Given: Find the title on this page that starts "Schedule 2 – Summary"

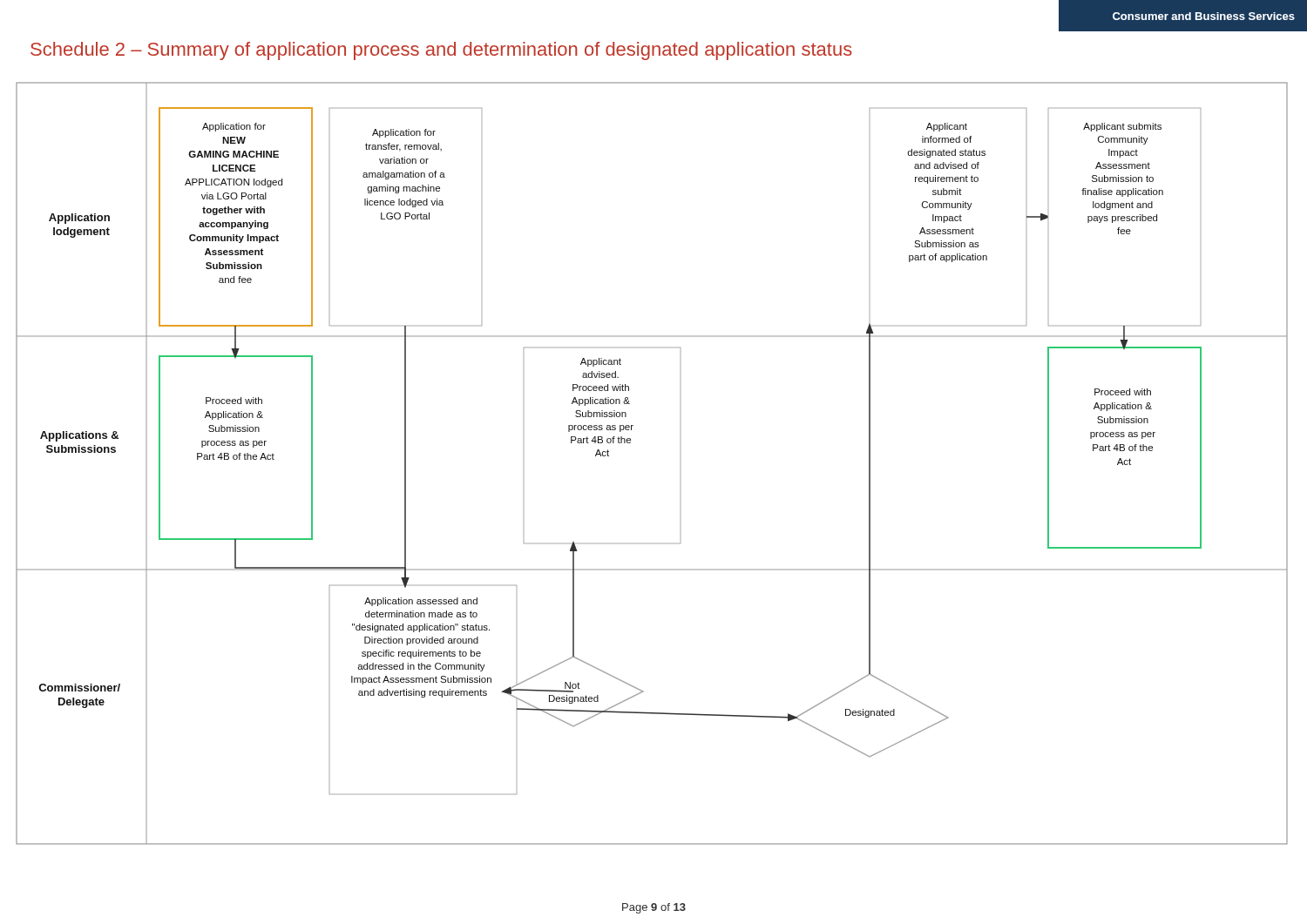Looking at the screenshot, I should coord(441,49).
